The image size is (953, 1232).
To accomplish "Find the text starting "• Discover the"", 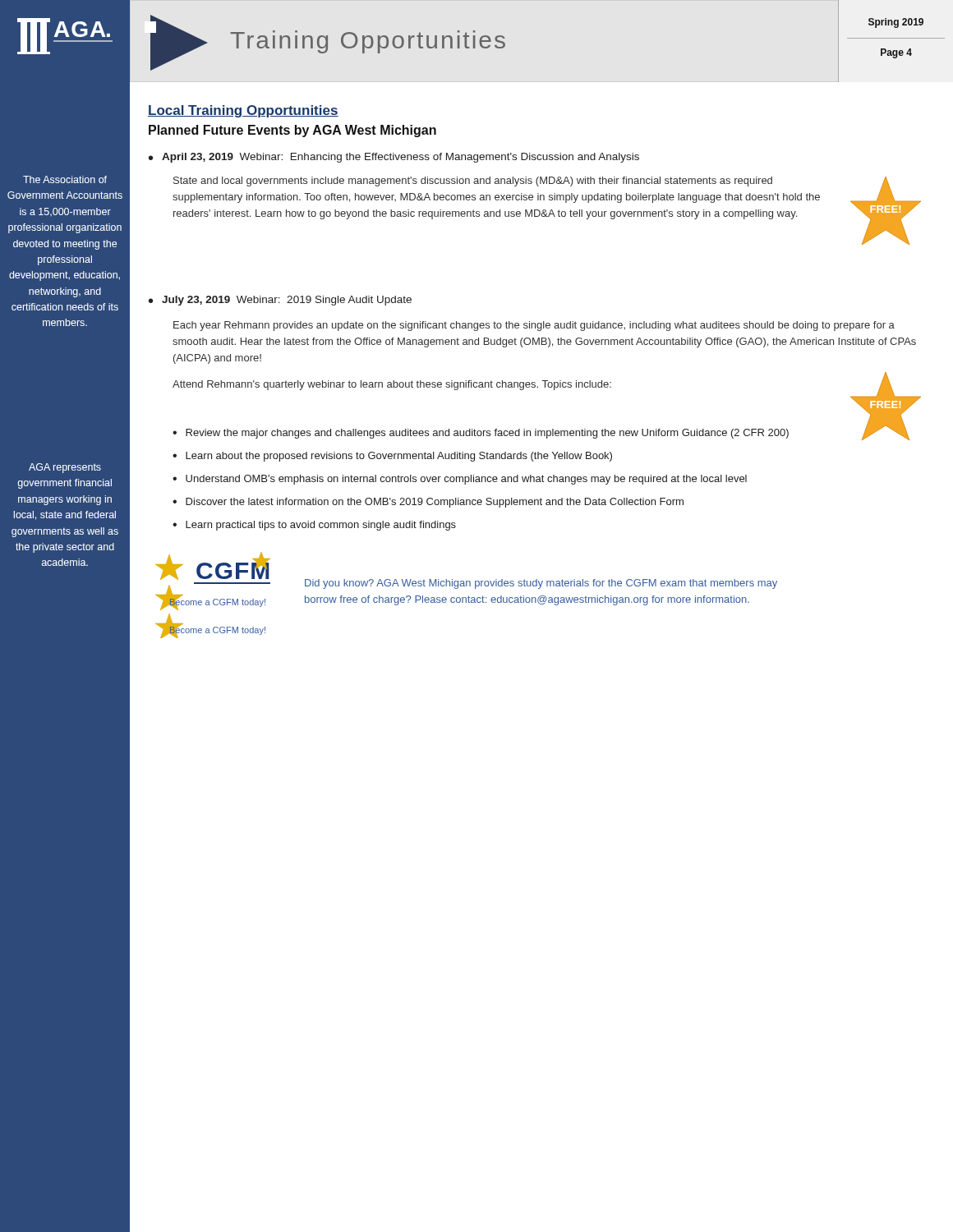I will [x=428, y=502].
